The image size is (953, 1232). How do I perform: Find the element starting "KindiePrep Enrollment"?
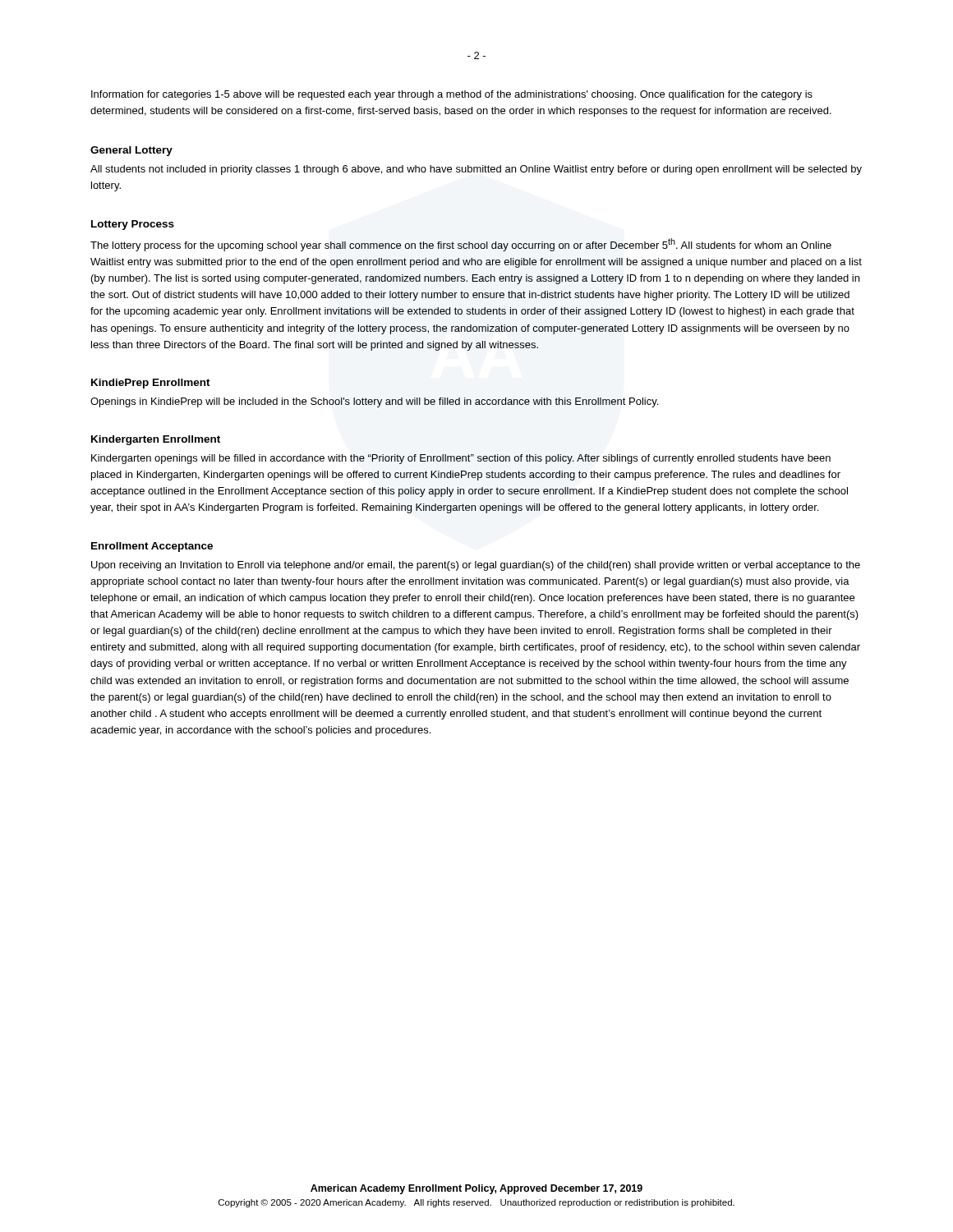(150, 382)
